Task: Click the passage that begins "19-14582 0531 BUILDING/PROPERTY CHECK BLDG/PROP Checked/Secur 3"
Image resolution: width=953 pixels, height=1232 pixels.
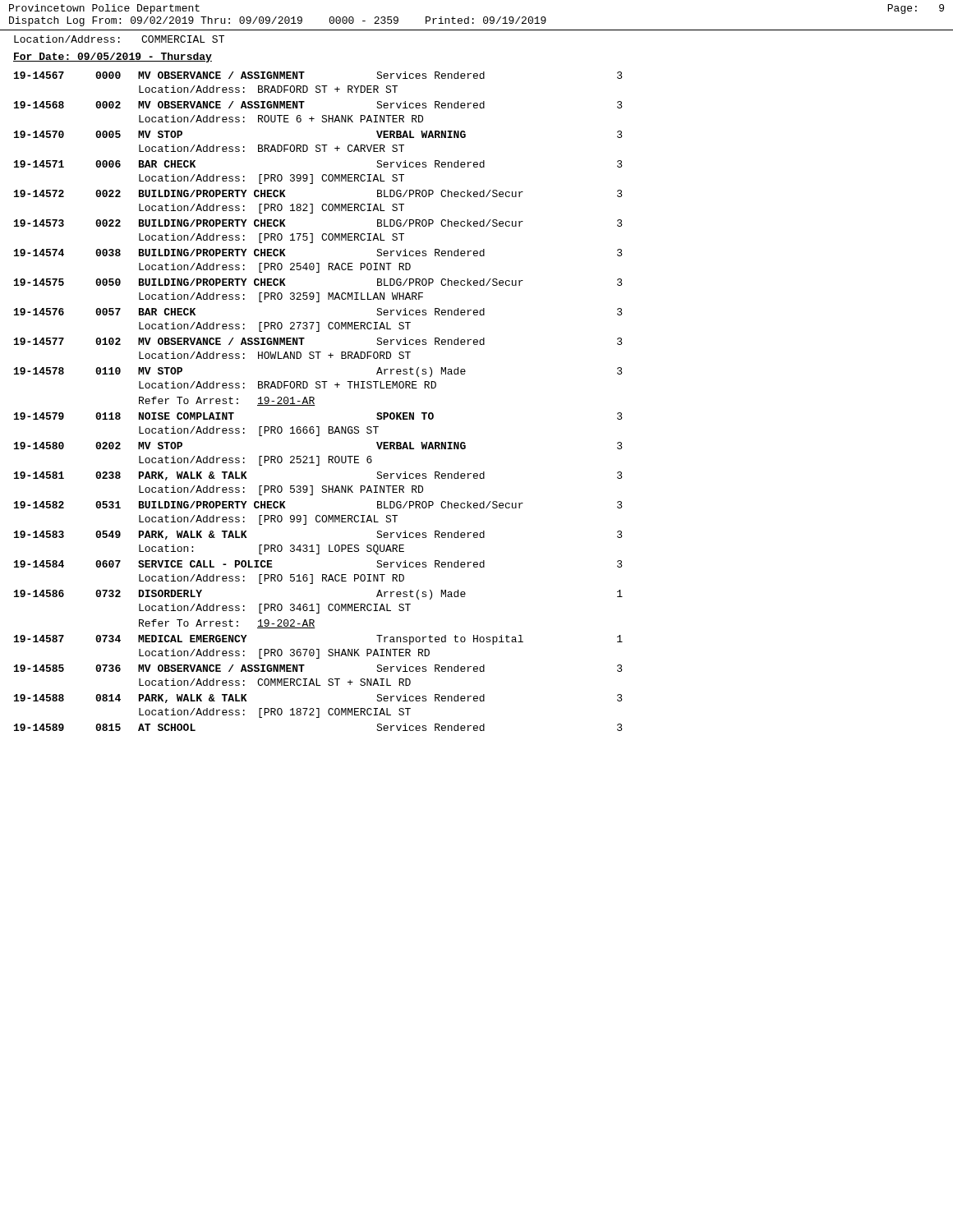Action: pyautogui.click(x=476, y=513)
